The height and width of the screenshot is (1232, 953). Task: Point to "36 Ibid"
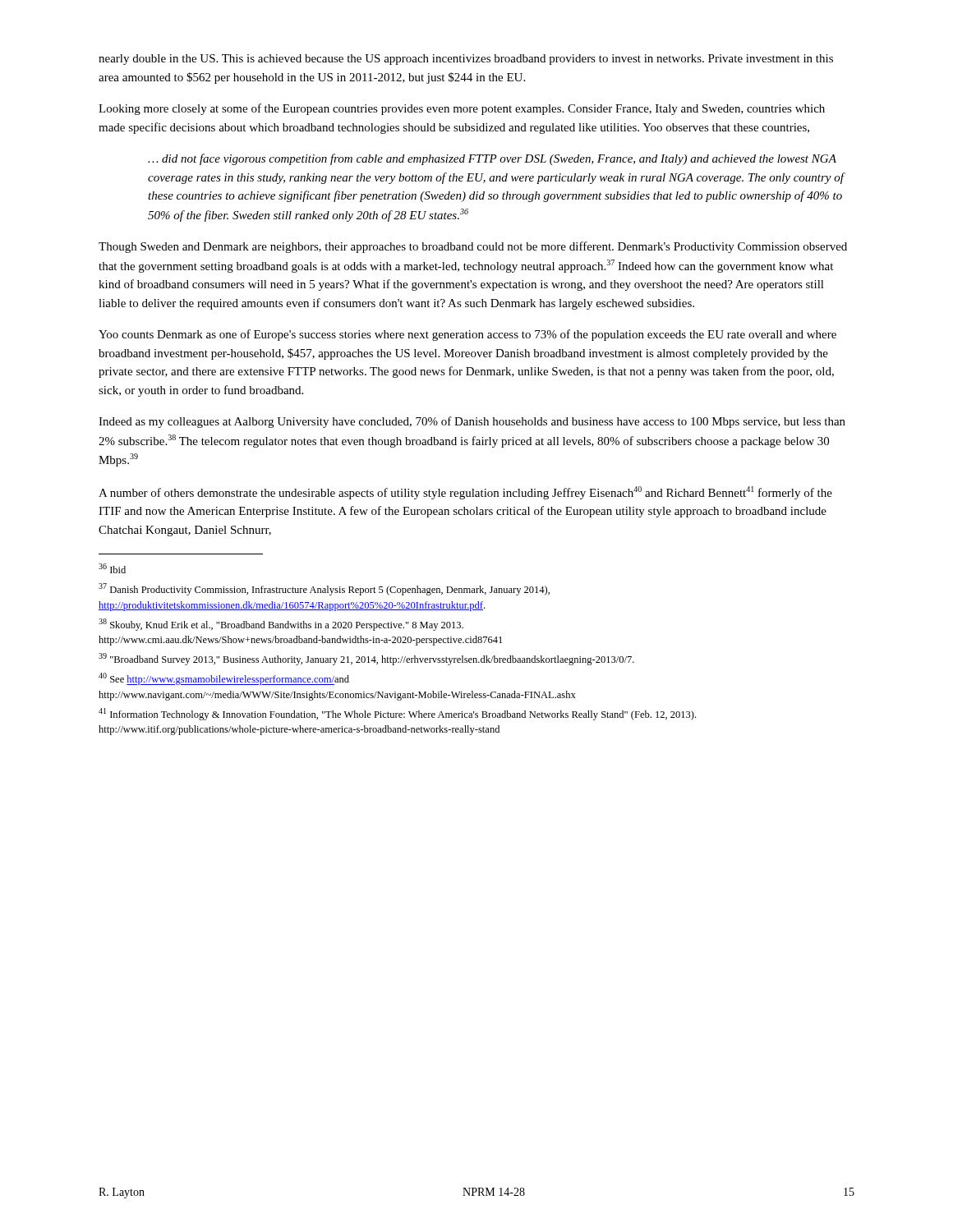pos(112,569)
